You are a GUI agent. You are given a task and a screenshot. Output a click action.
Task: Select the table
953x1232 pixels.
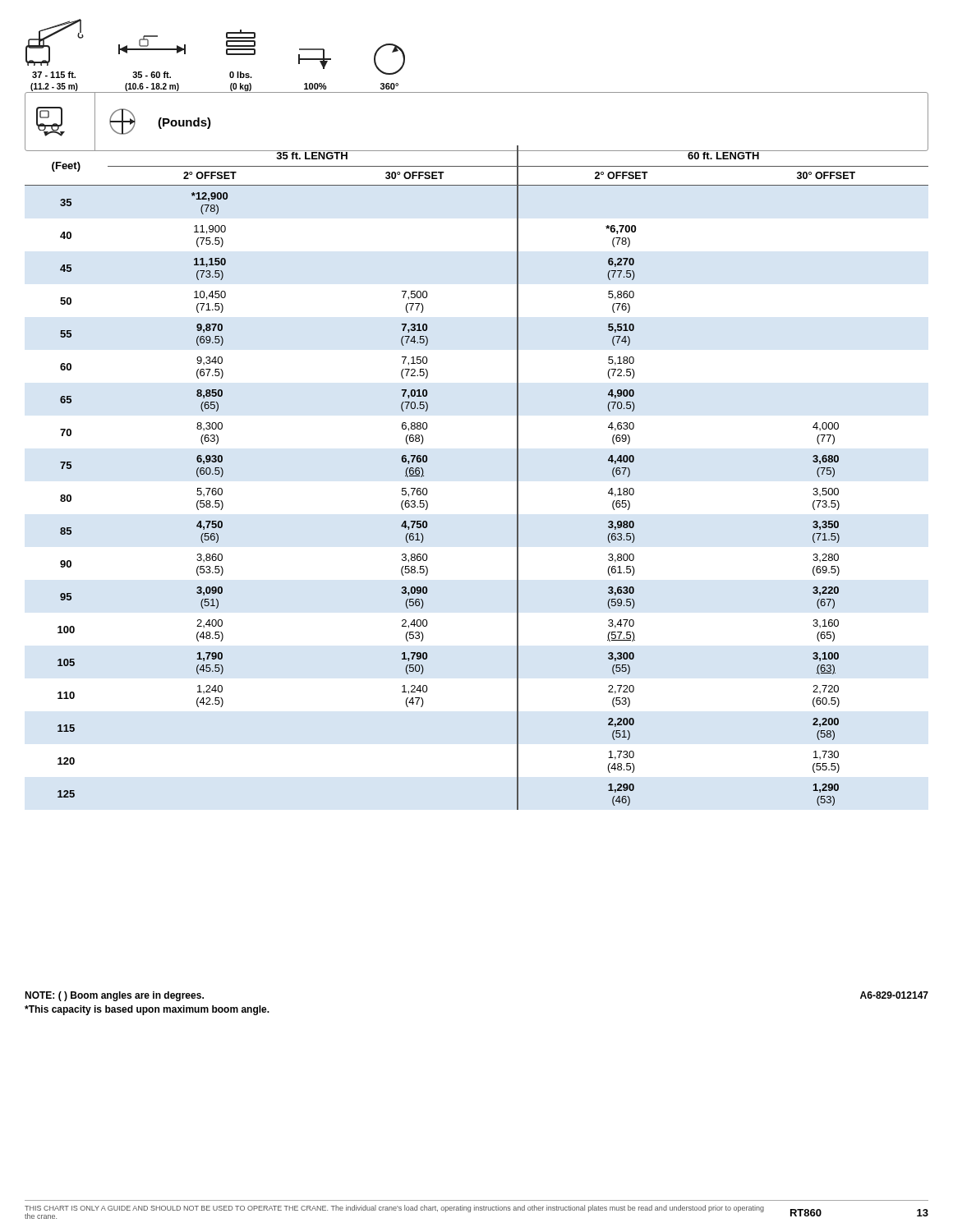[476, 478]
